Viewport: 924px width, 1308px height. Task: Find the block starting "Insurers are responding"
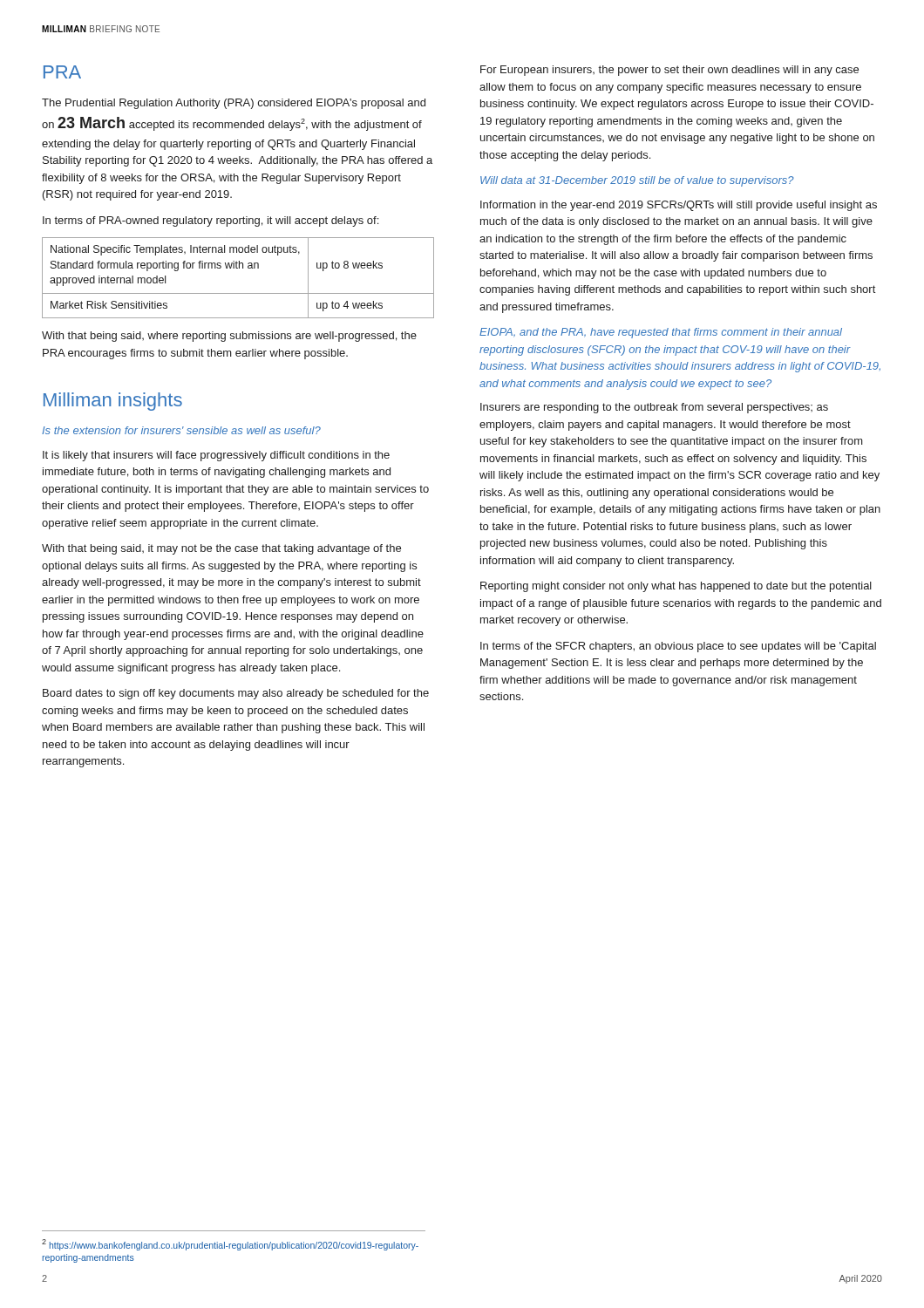(681, 484)
